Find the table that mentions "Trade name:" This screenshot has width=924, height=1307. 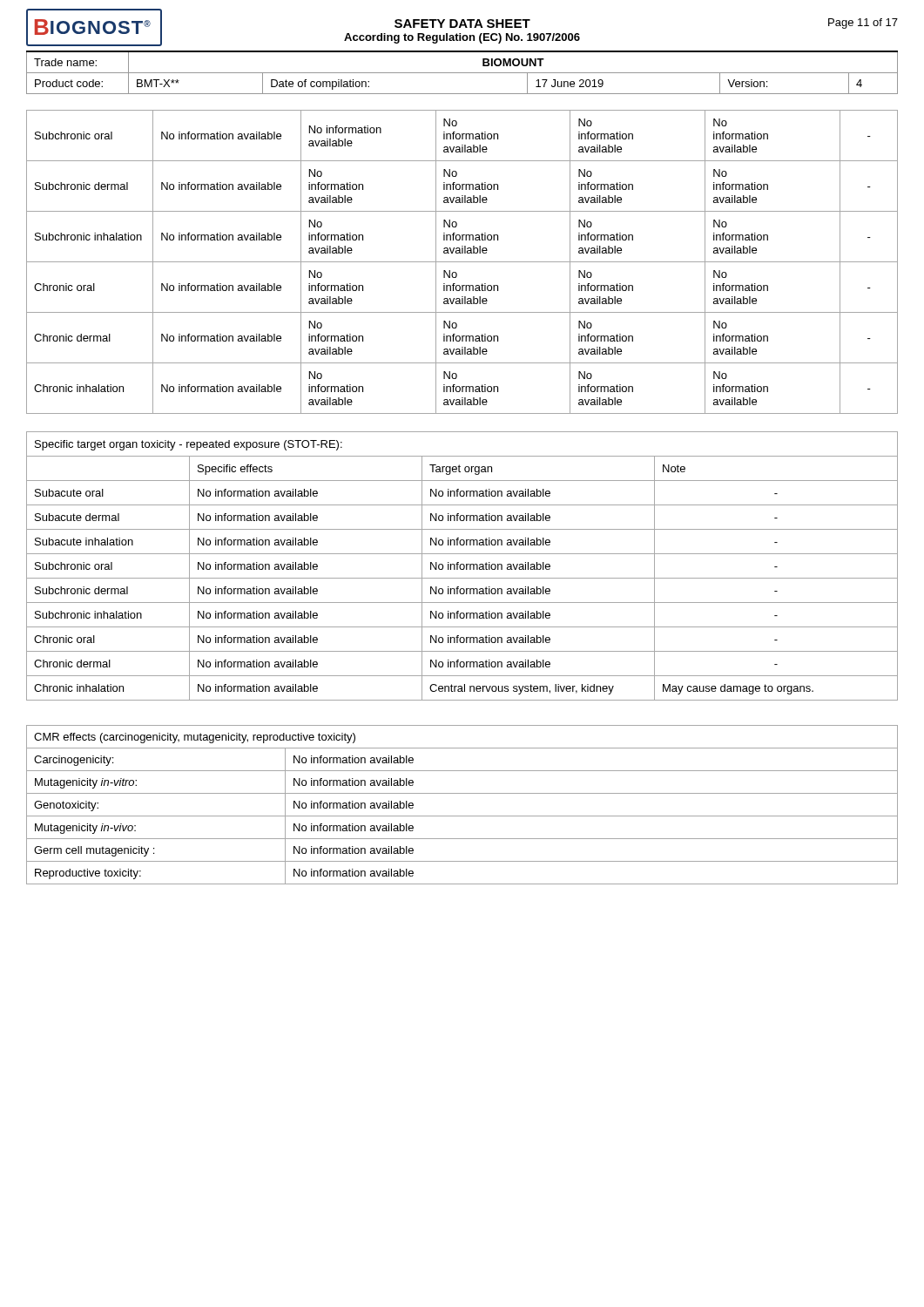coord(462,73)
